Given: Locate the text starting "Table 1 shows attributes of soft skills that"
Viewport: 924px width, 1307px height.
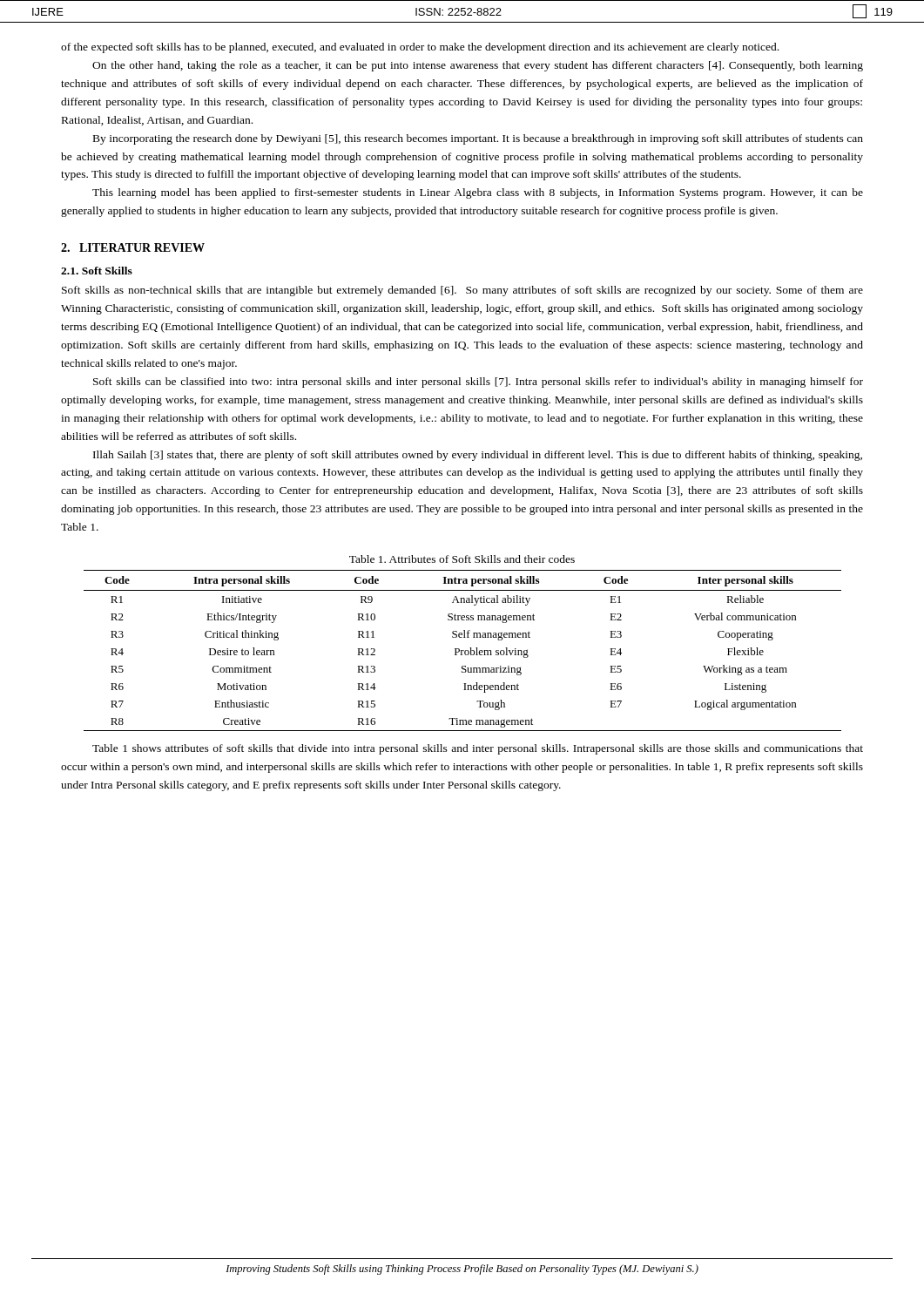Looking at the screenshot, I should pos(462,767).
